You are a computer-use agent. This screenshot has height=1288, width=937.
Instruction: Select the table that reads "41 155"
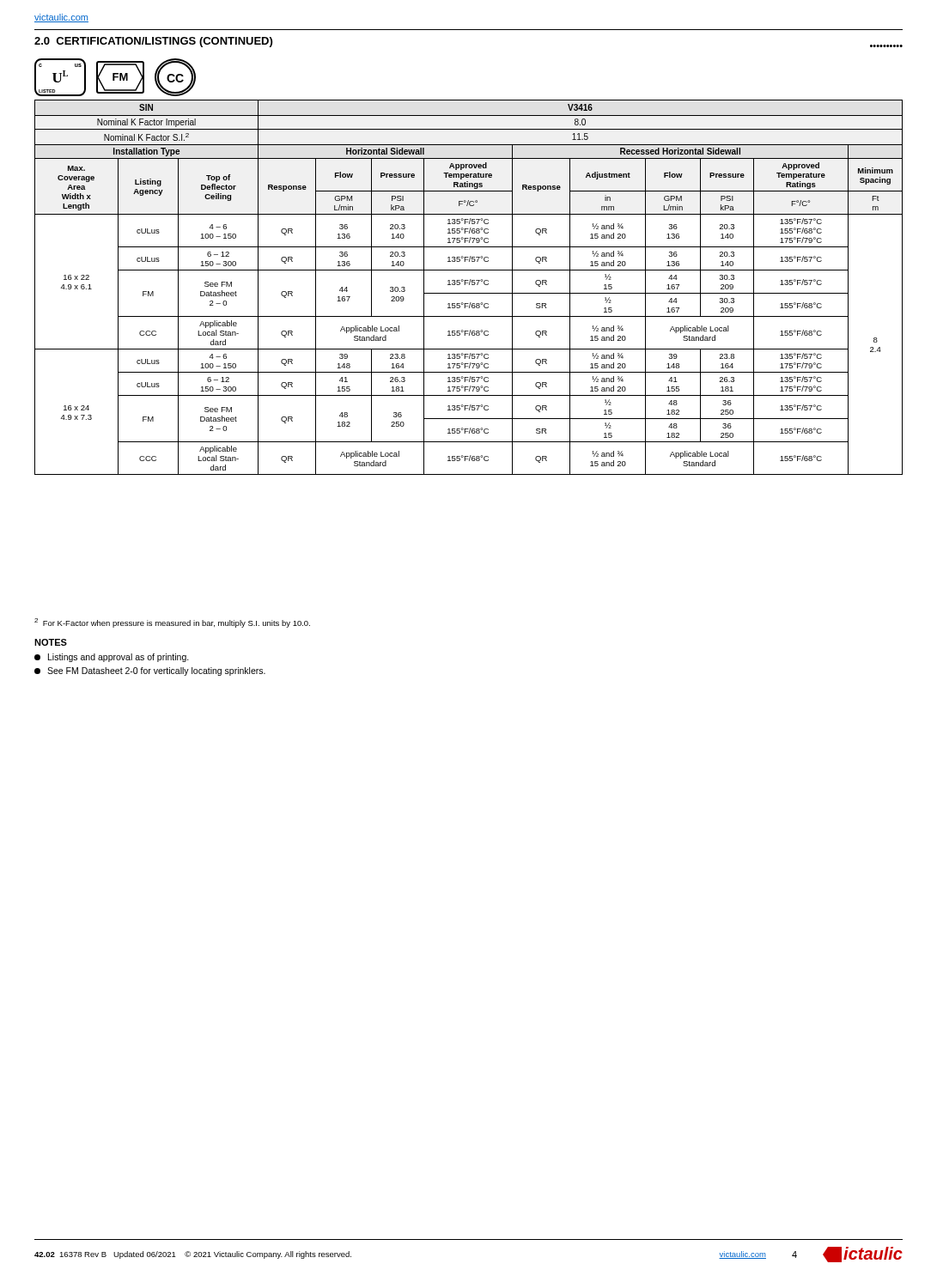[x=468, y=287]
